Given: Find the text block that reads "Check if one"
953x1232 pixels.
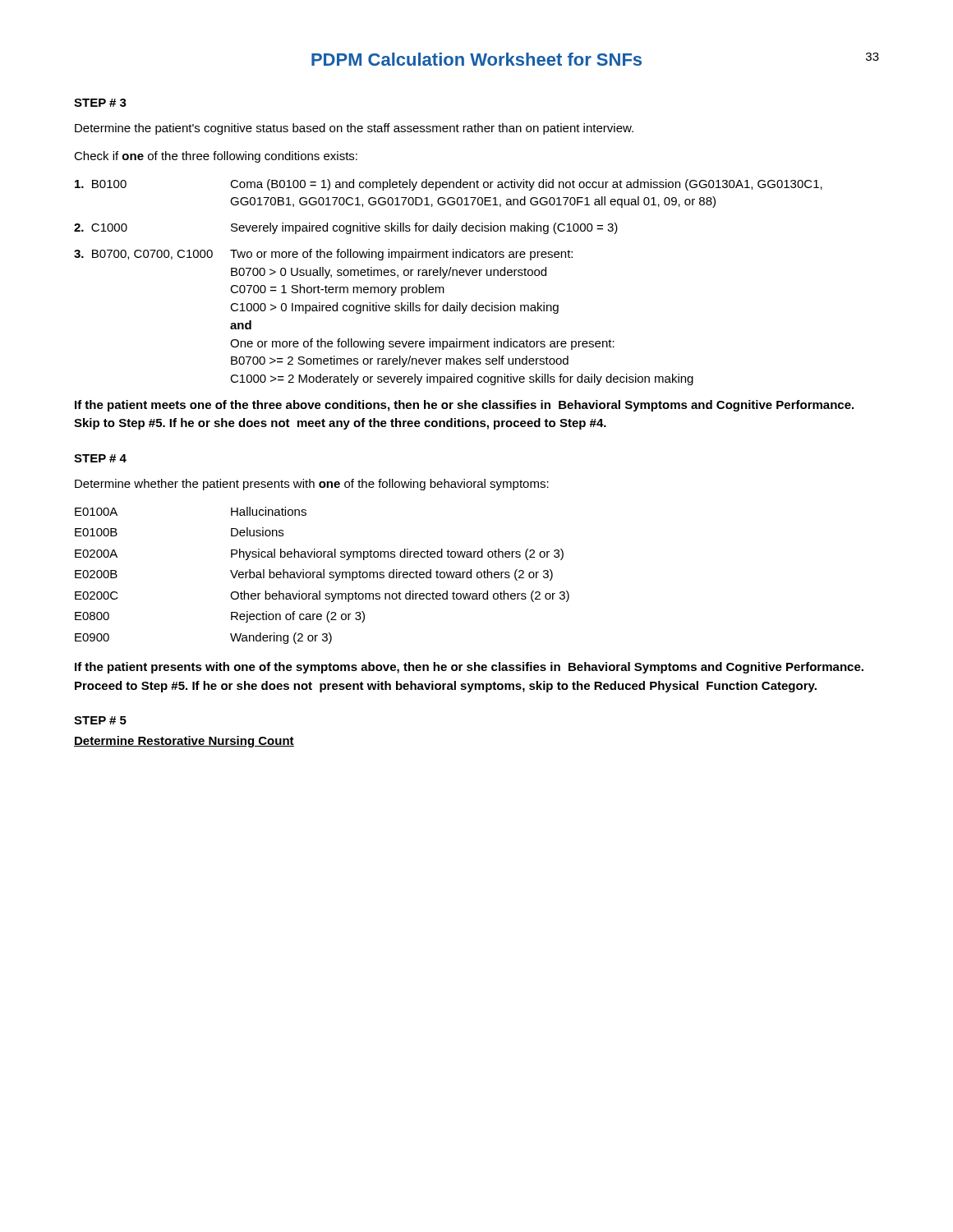Looking at the screenshot, I should click(x=216, y=155).
